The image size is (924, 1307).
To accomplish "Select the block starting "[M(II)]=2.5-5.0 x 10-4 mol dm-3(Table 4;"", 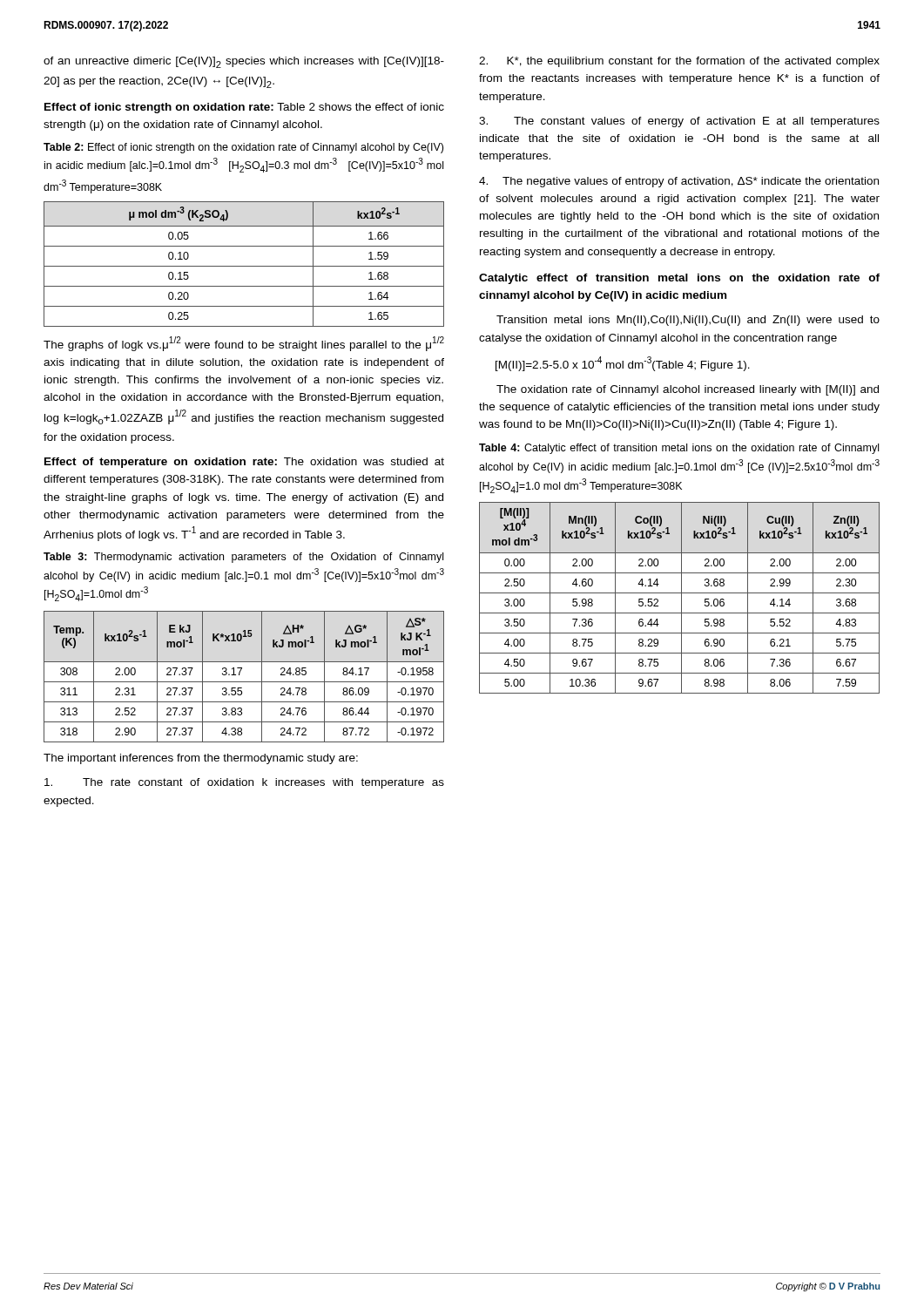I will [x=687, y=363].
